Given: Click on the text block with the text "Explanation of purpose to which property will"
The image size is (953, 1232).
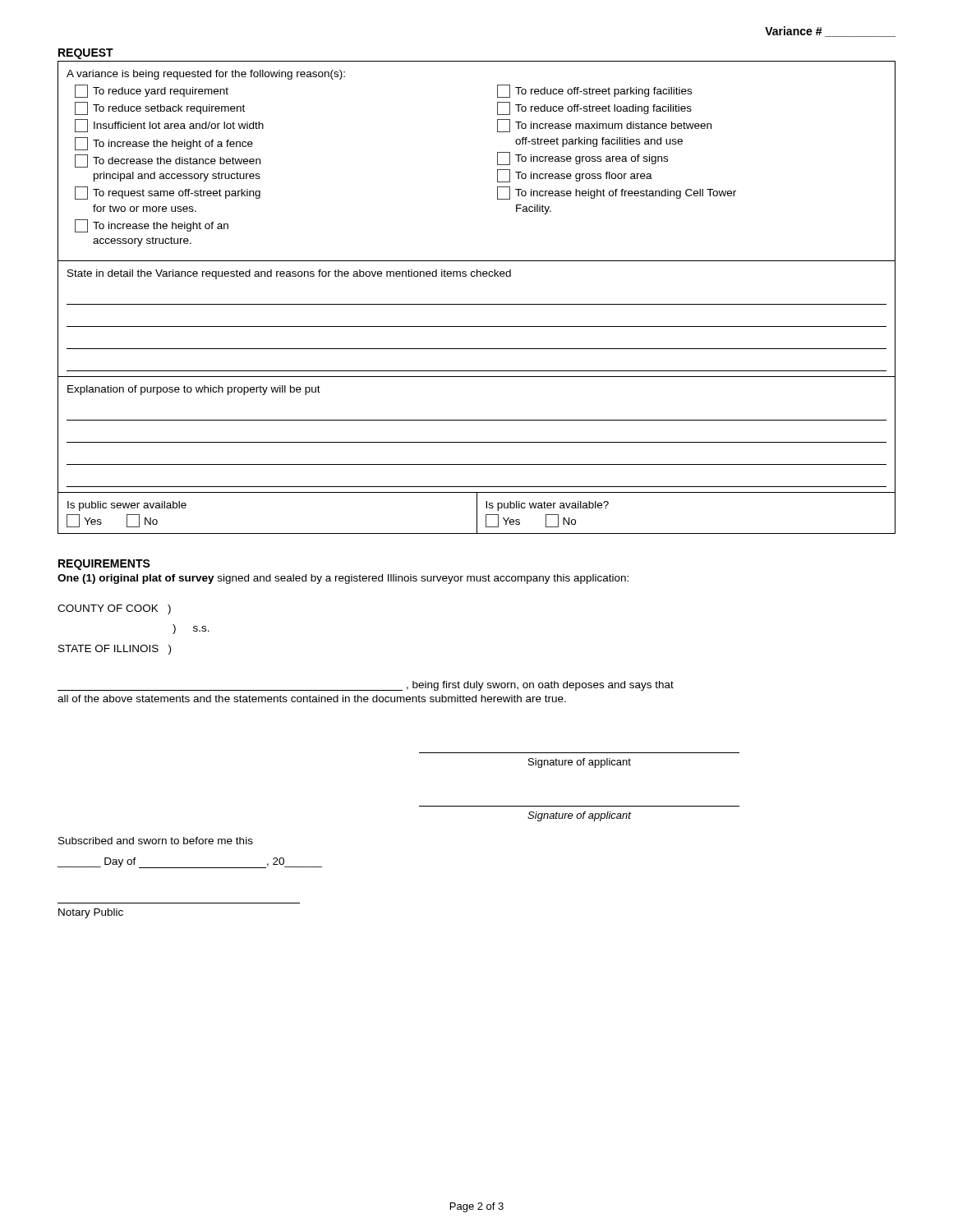Looking at the screenshot, I should click(x=476, y=435).
